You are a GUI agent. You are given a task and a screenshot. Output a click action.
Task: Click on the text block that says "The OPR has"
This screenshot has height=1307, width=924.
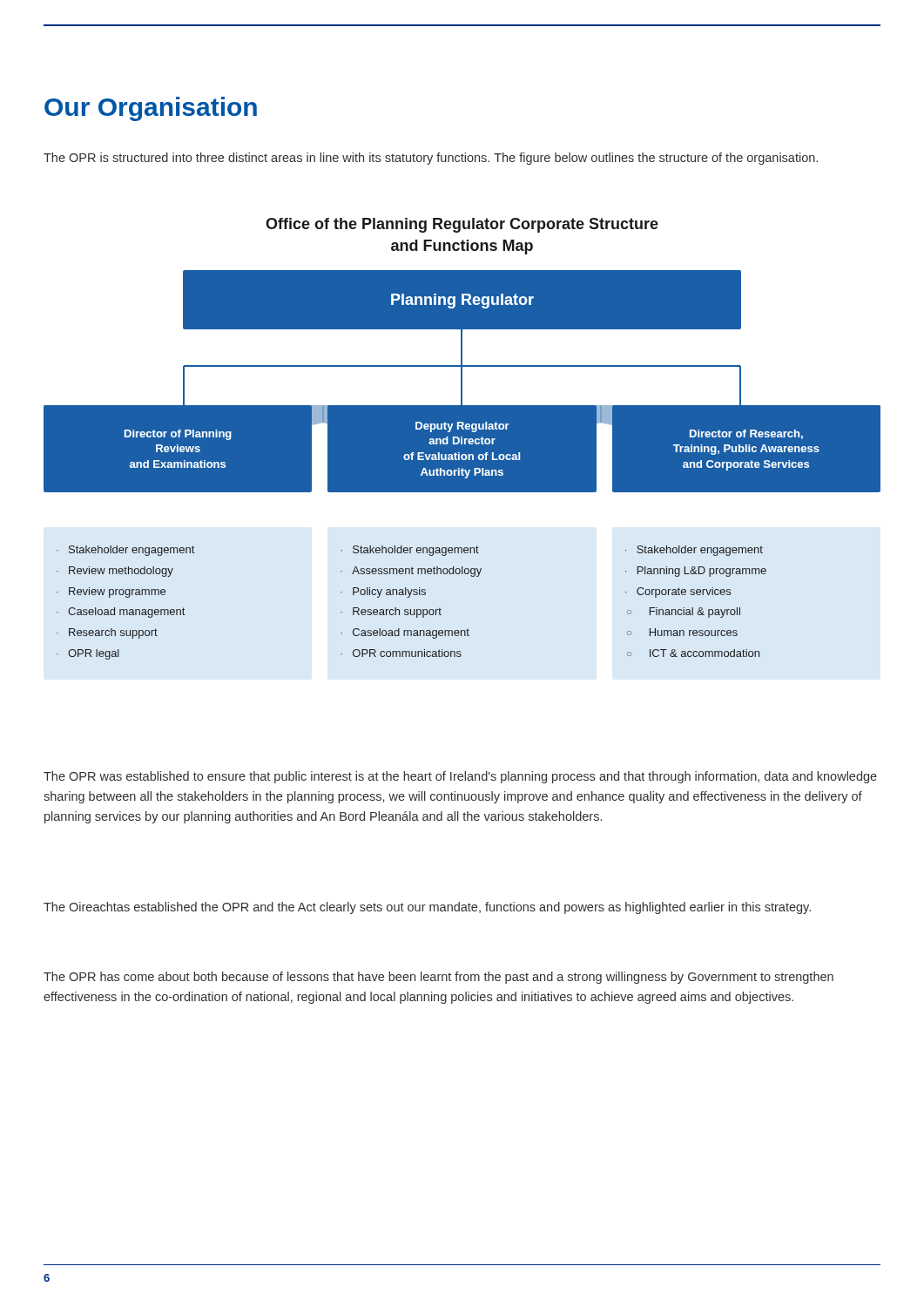point(439,987)
